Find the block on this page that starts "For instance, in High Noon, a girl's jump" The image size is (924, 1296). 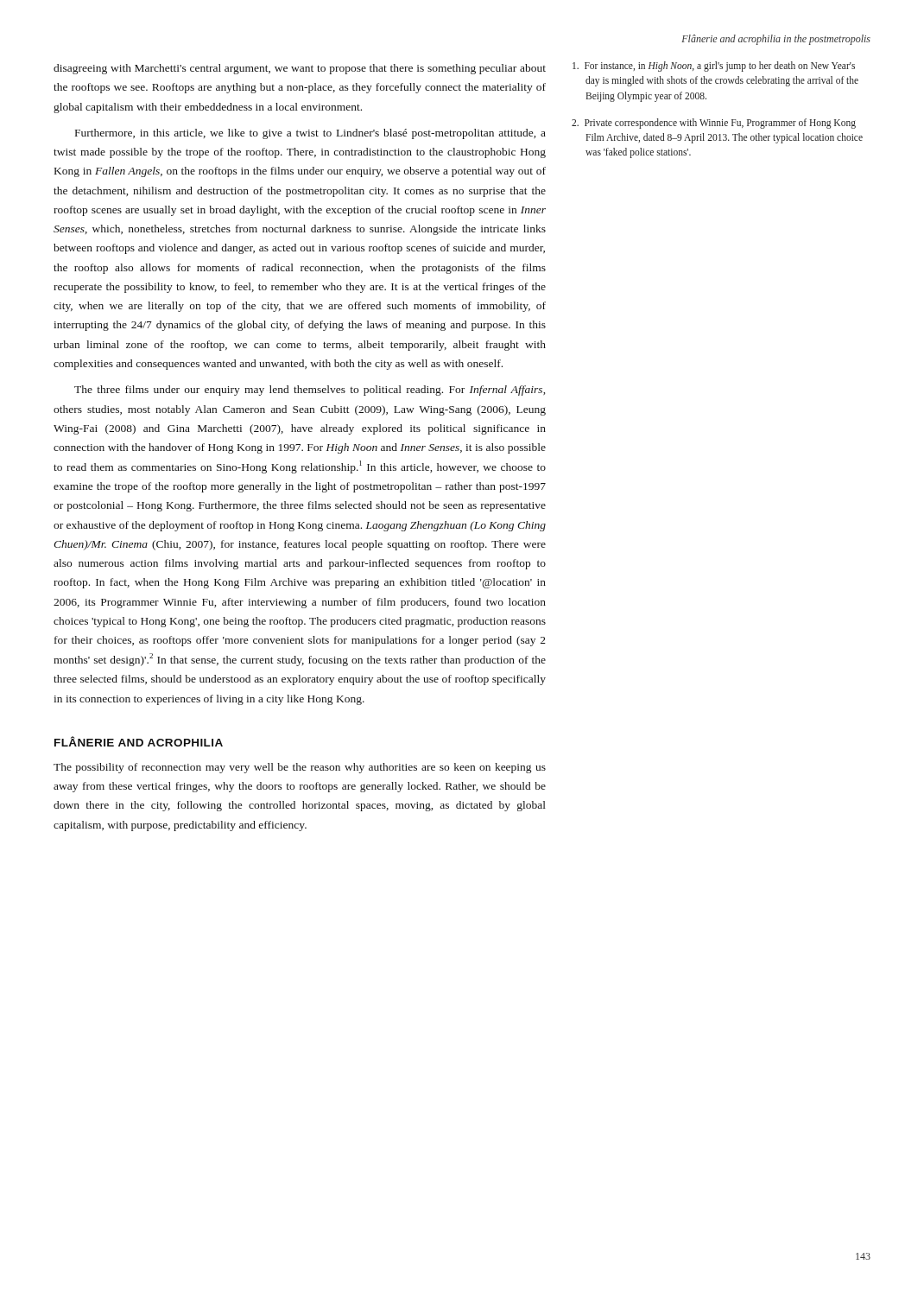point(715,81)
